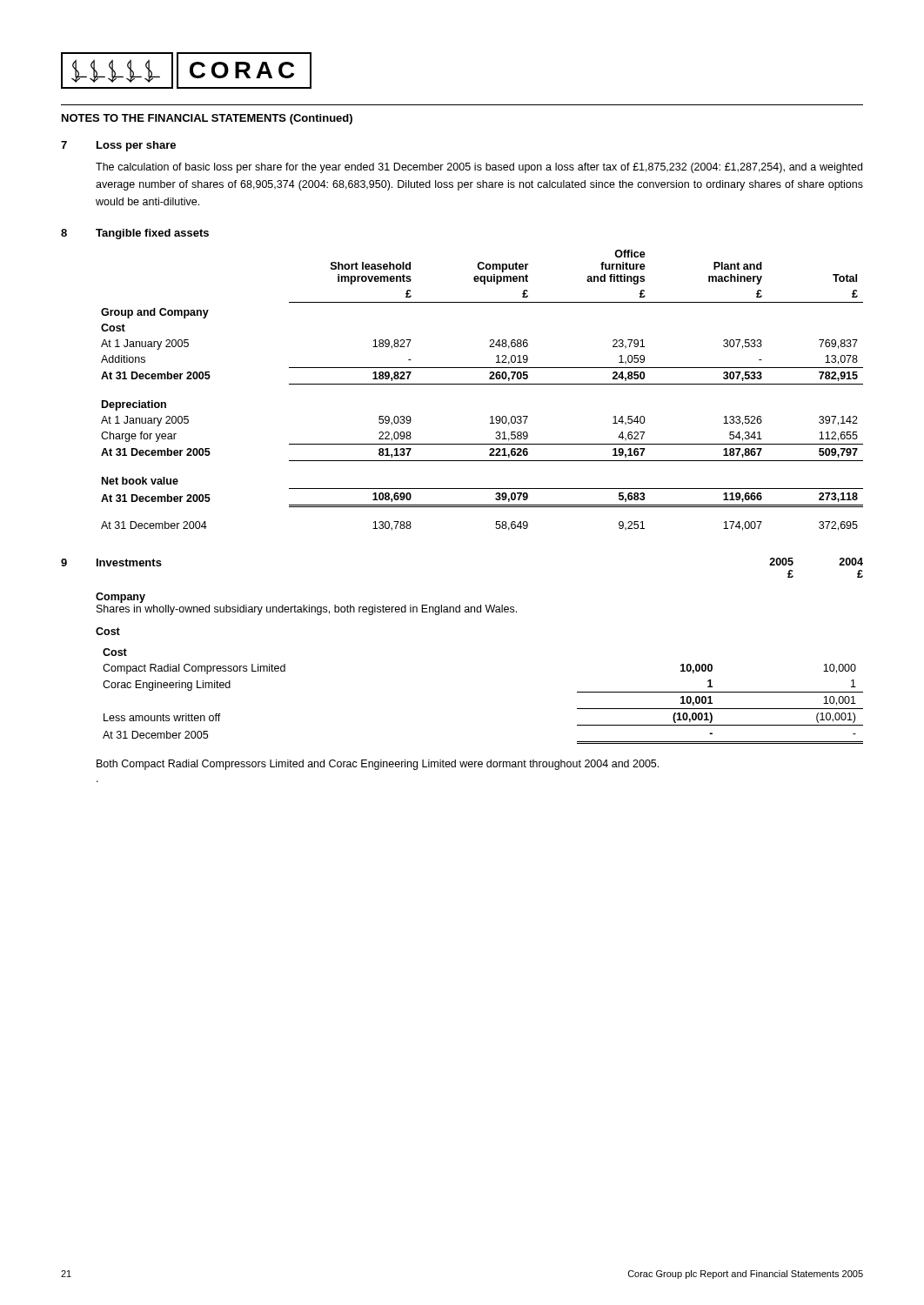Point to the text block starting "Loss per share"
This screenshot has height=1305, width=924.
click(x=136, y=145)
